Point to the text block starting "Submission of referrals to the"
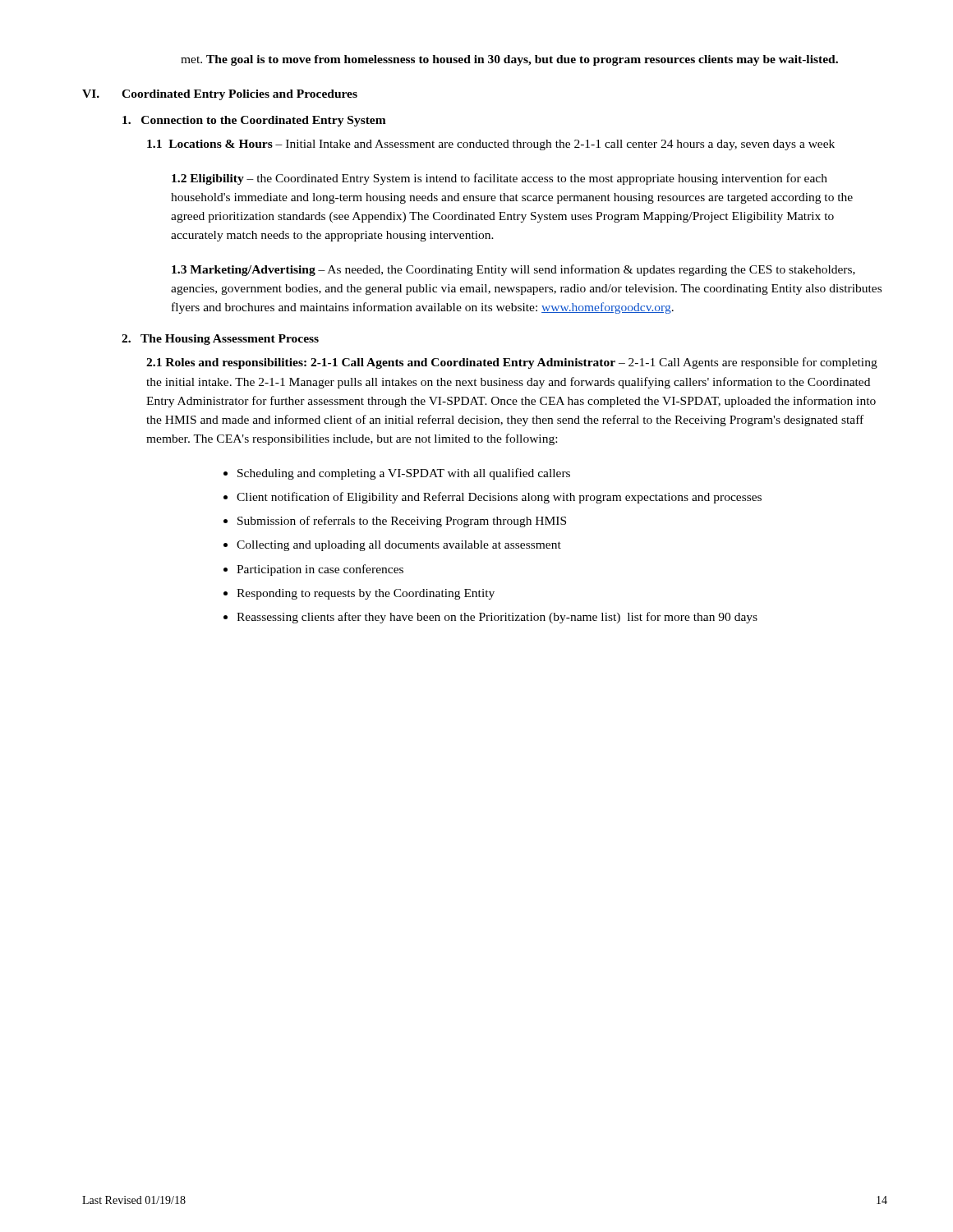953x1232 pixels. (x=402, y=520)
